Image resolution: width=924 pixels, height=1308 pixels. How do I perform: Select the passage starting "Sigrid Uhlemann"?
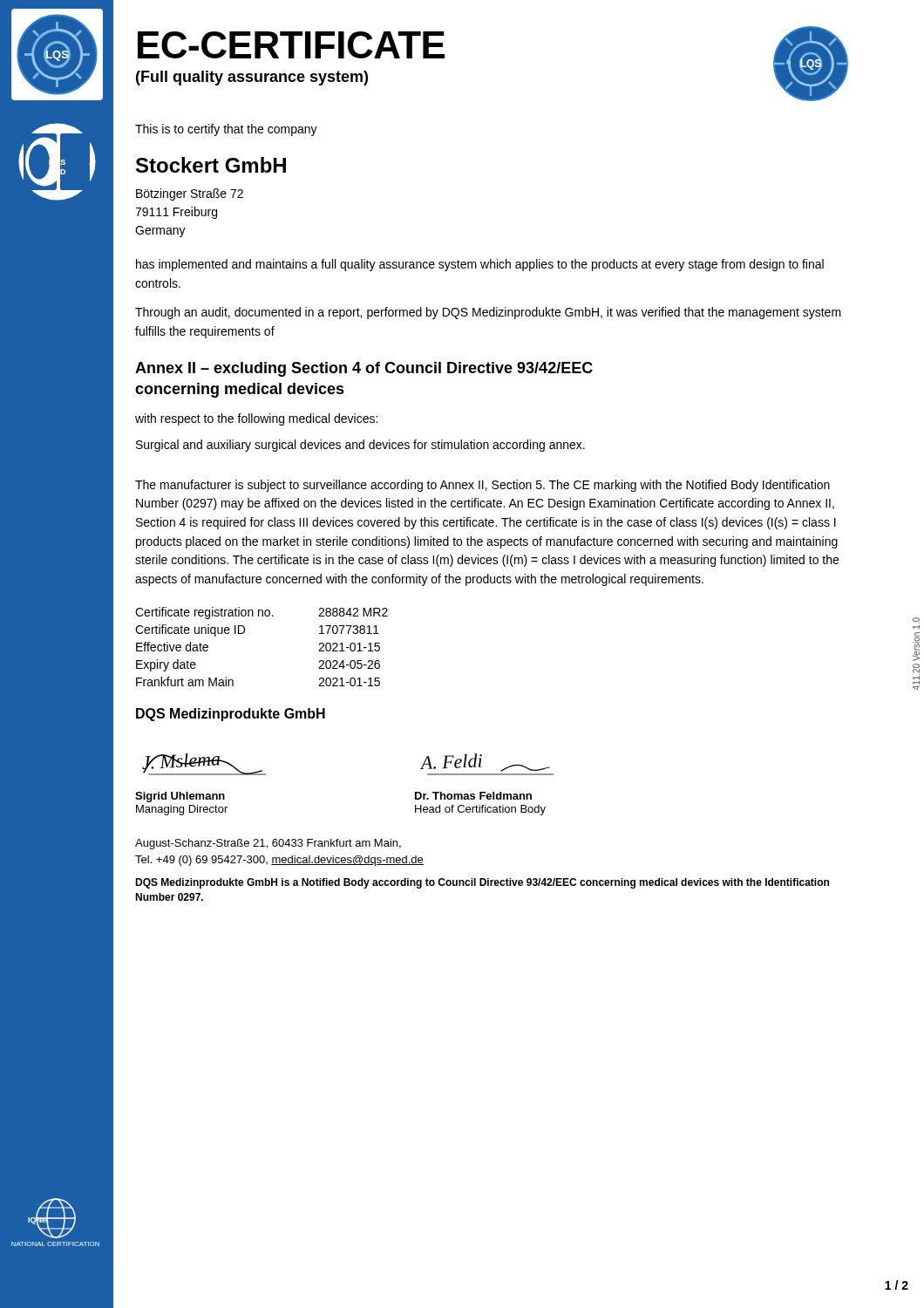180,796
